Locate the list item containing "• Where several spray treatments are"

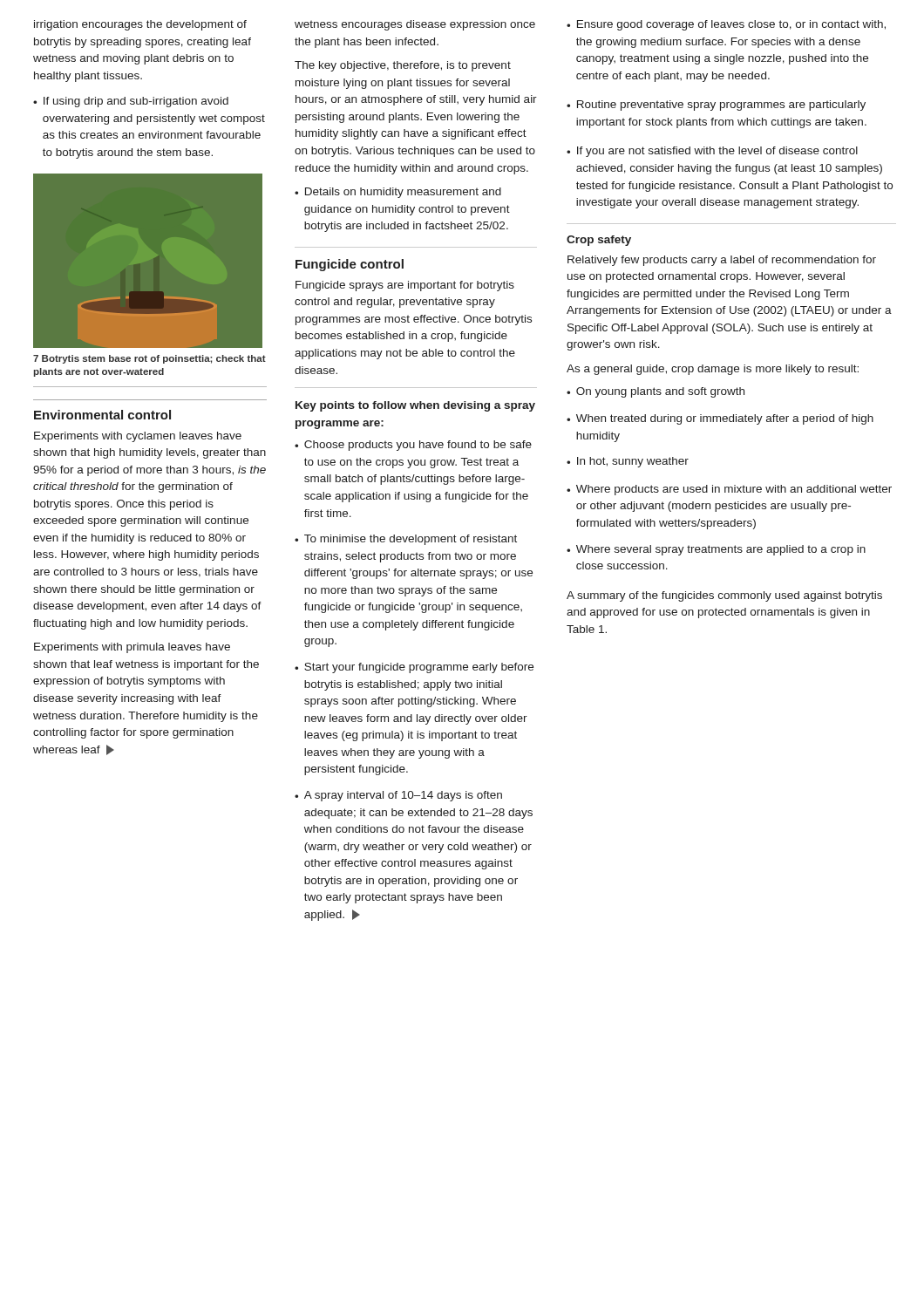pyautogui.click(x=731, y=557)
